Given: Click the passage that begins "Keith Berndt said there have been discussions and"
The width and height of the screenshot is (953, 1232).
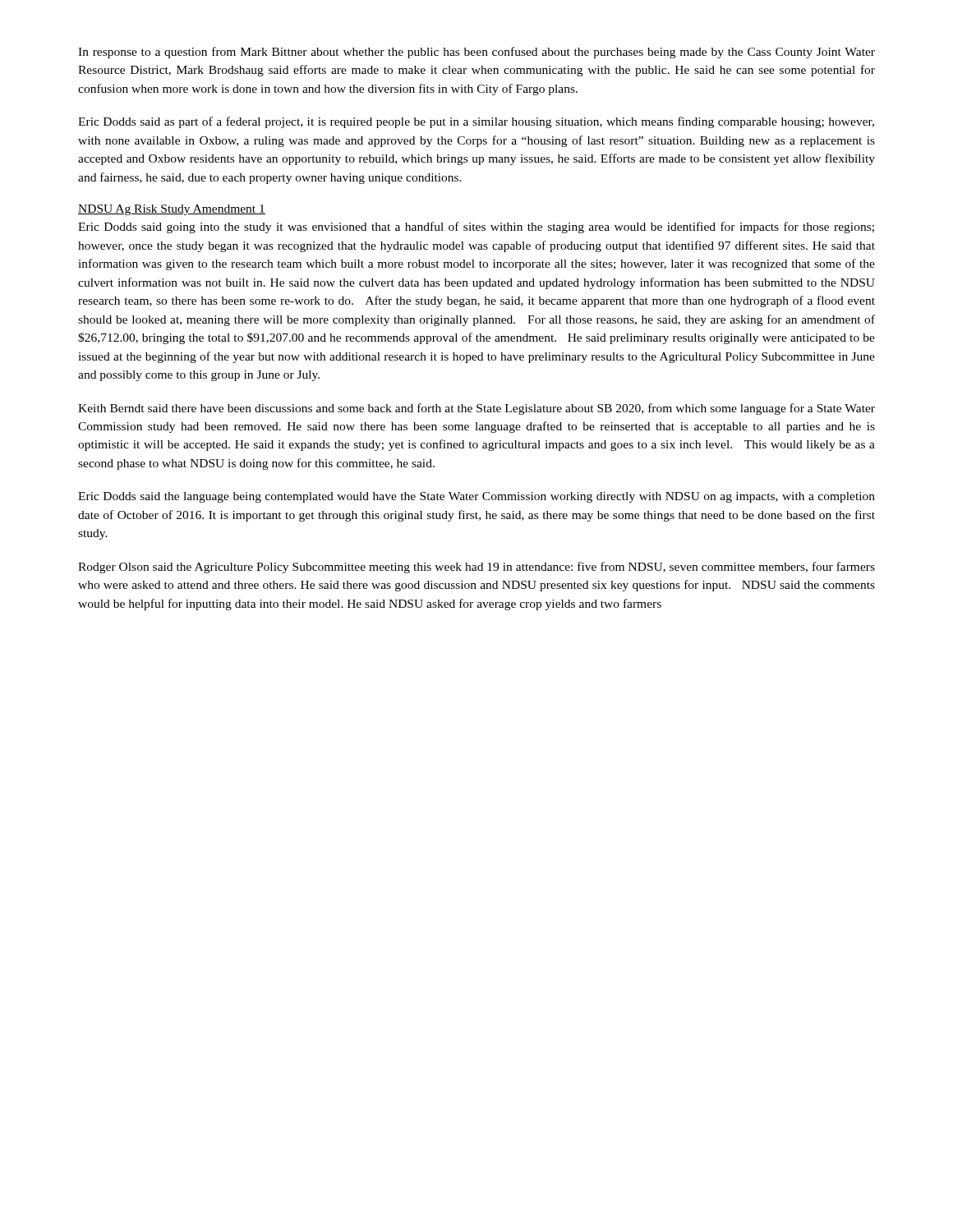Looking at the screenshot, I should point(476,435).
